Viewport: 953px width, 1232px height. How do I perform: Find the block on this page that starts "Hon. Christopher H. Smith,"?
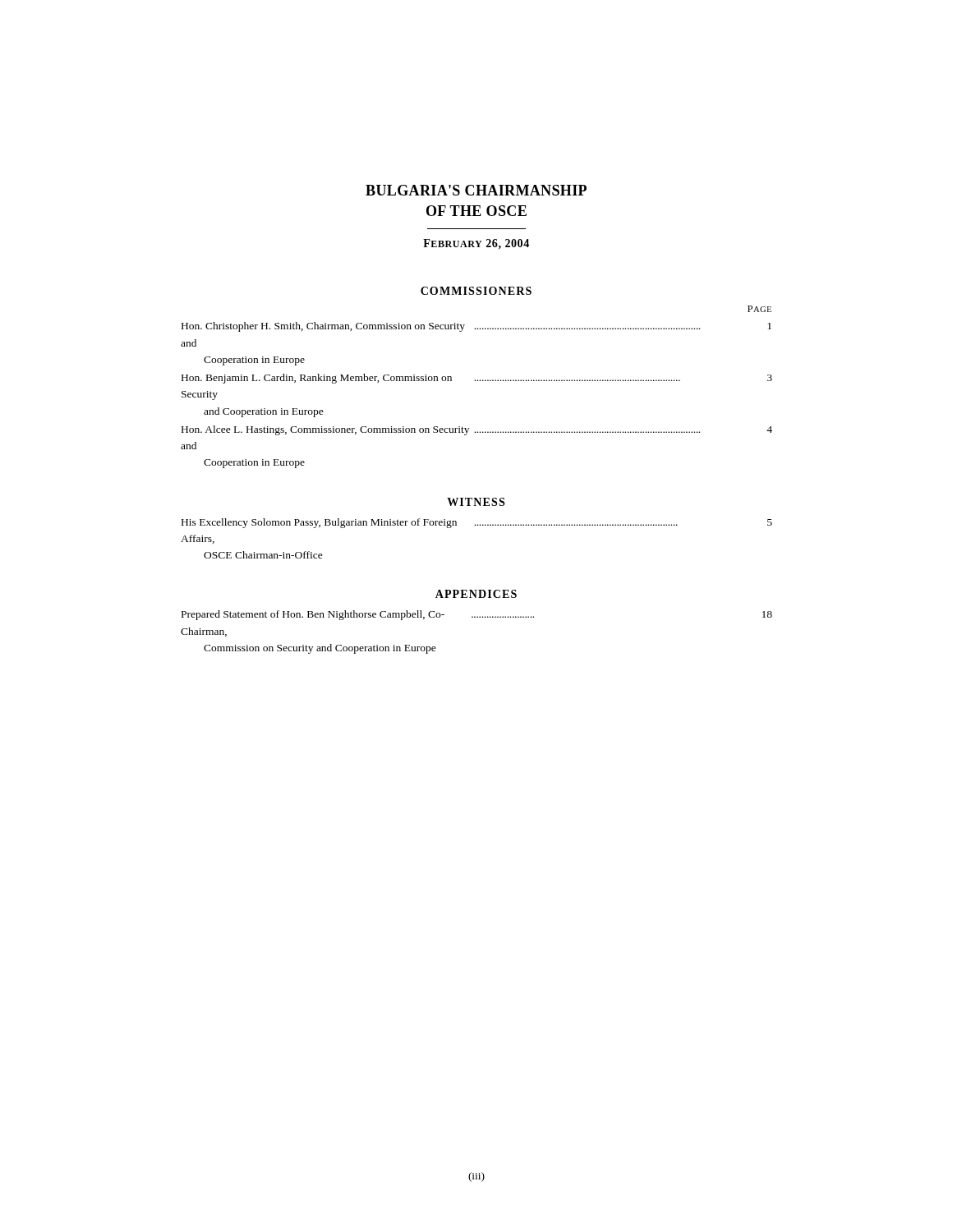(476, 327)
